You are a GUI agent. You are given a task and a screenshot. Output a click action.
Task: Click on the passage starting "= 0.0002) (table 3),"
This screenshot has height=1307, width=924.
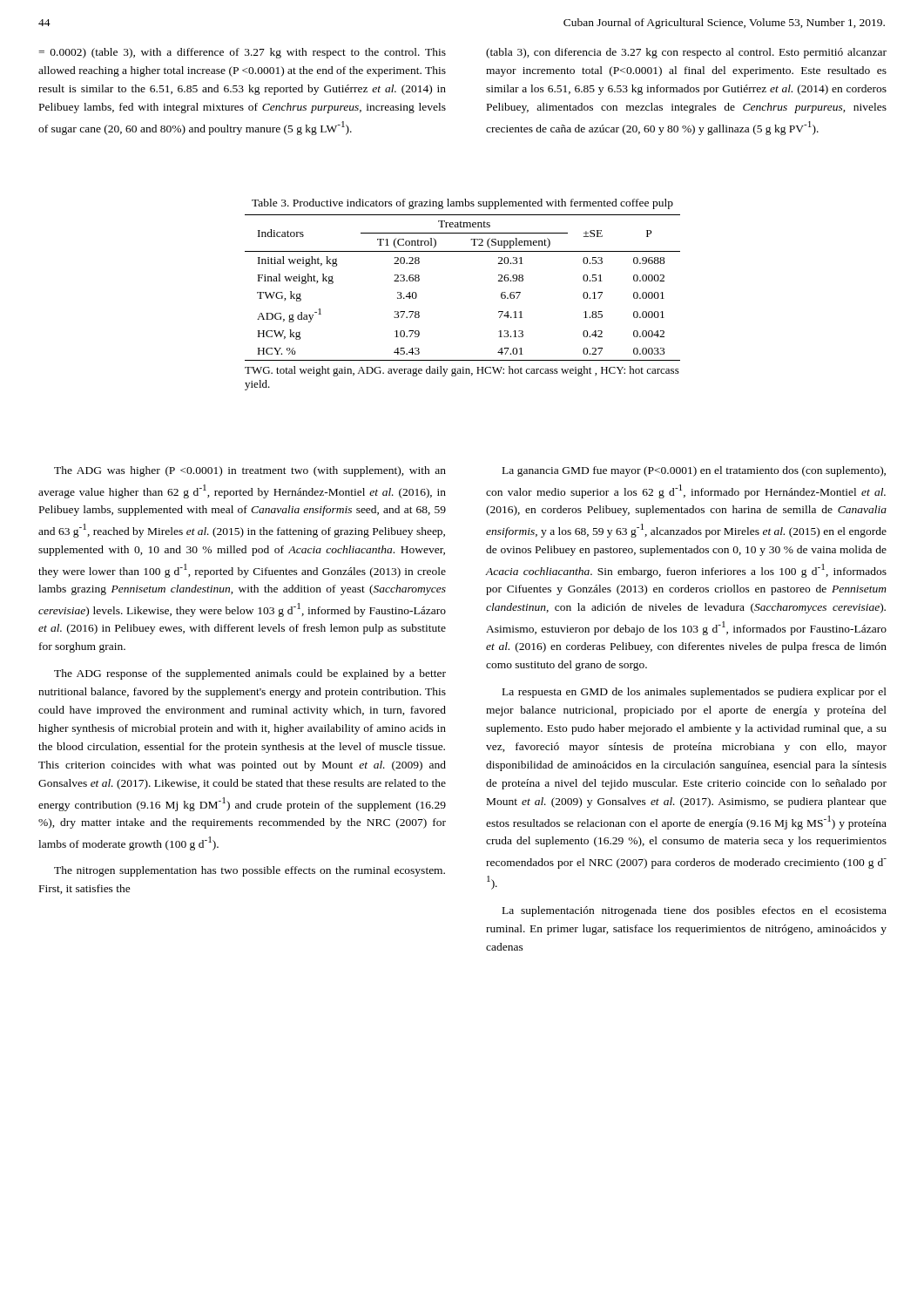click(x=242, y=91)
